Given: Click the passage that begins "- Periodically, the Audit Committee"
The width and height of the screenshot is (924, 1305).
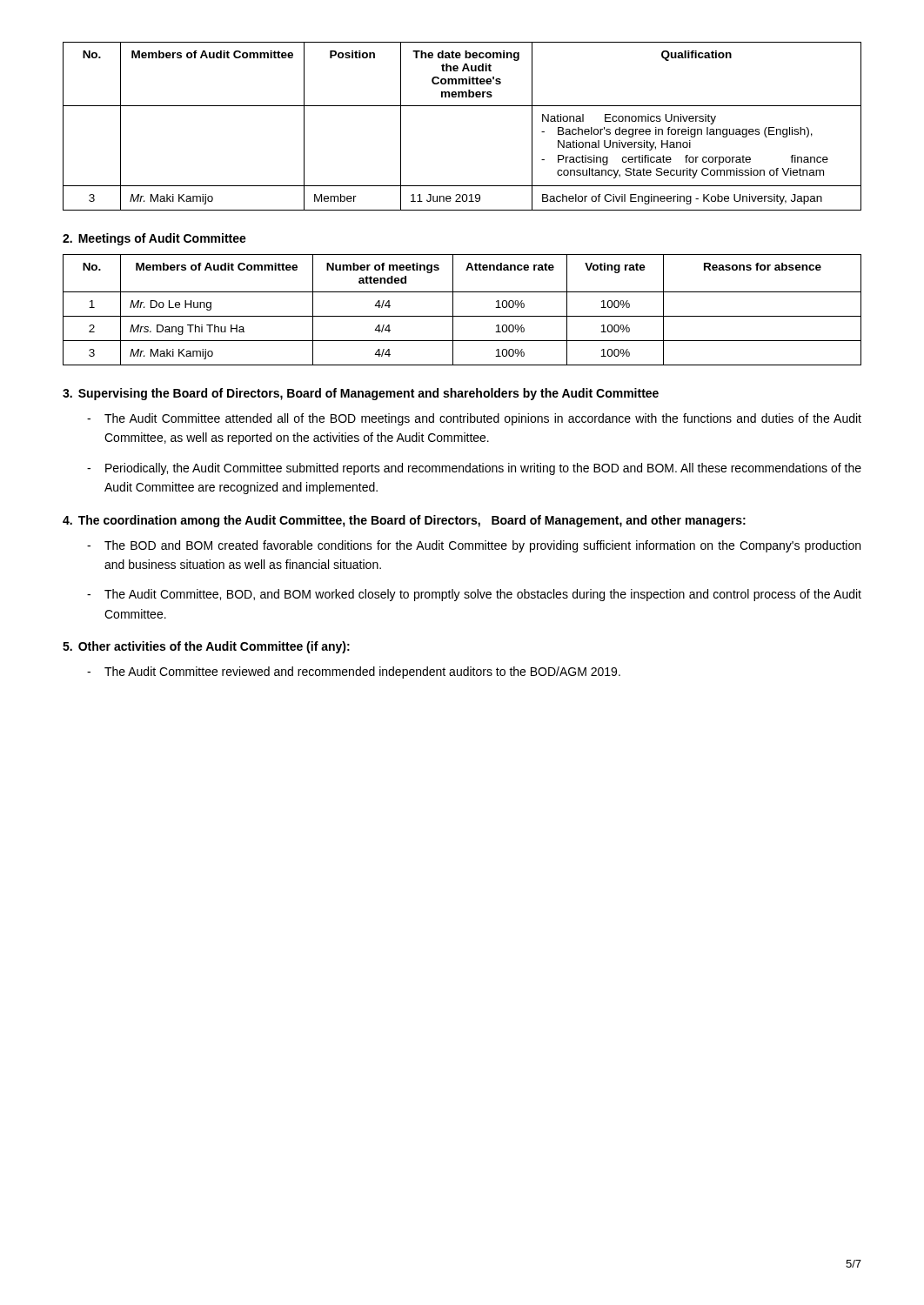Looking at the screenshot, I should (474, 476).
